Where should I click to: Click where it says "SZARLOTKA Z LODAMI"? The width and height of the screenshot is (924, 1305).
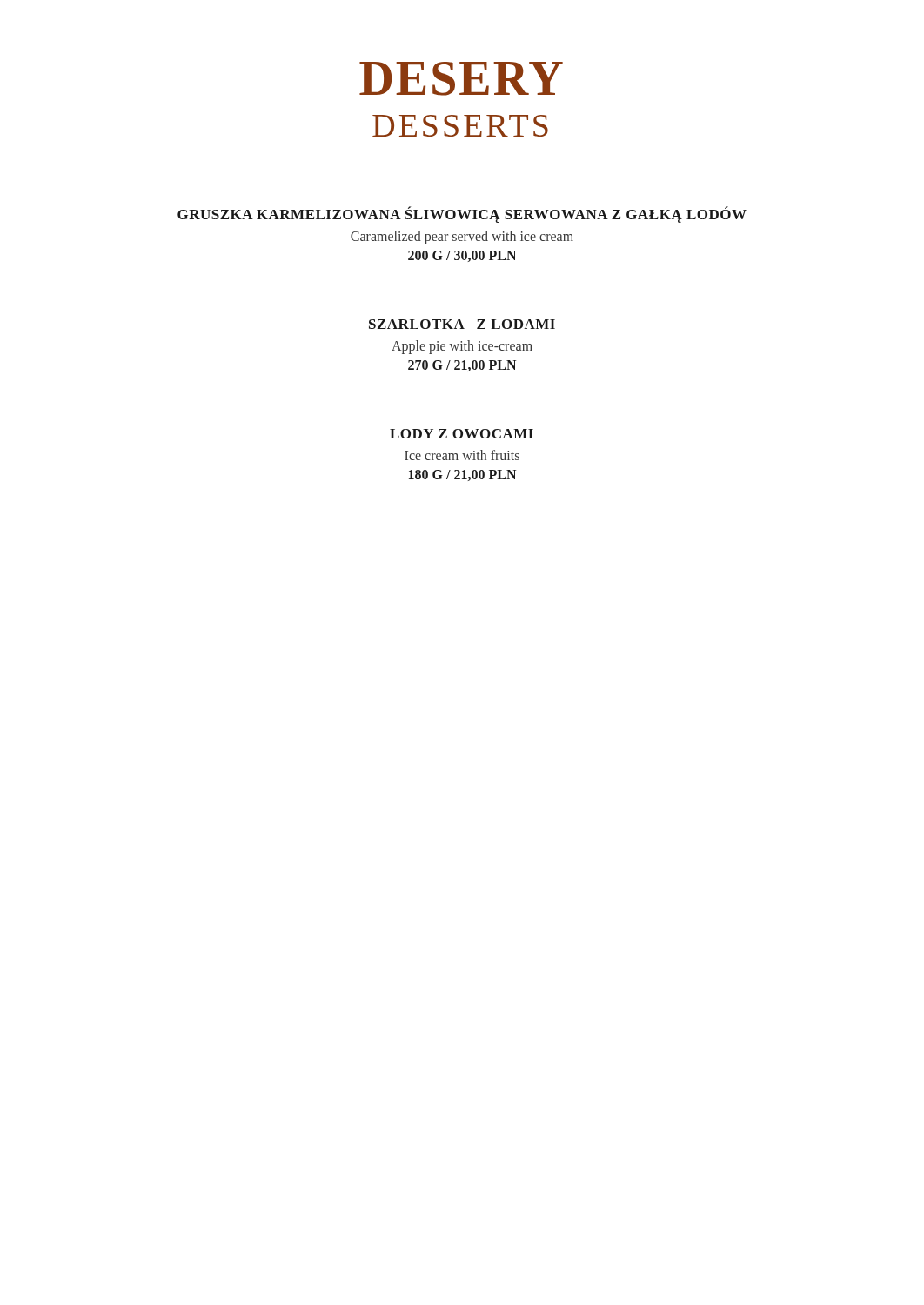[462, 325]
